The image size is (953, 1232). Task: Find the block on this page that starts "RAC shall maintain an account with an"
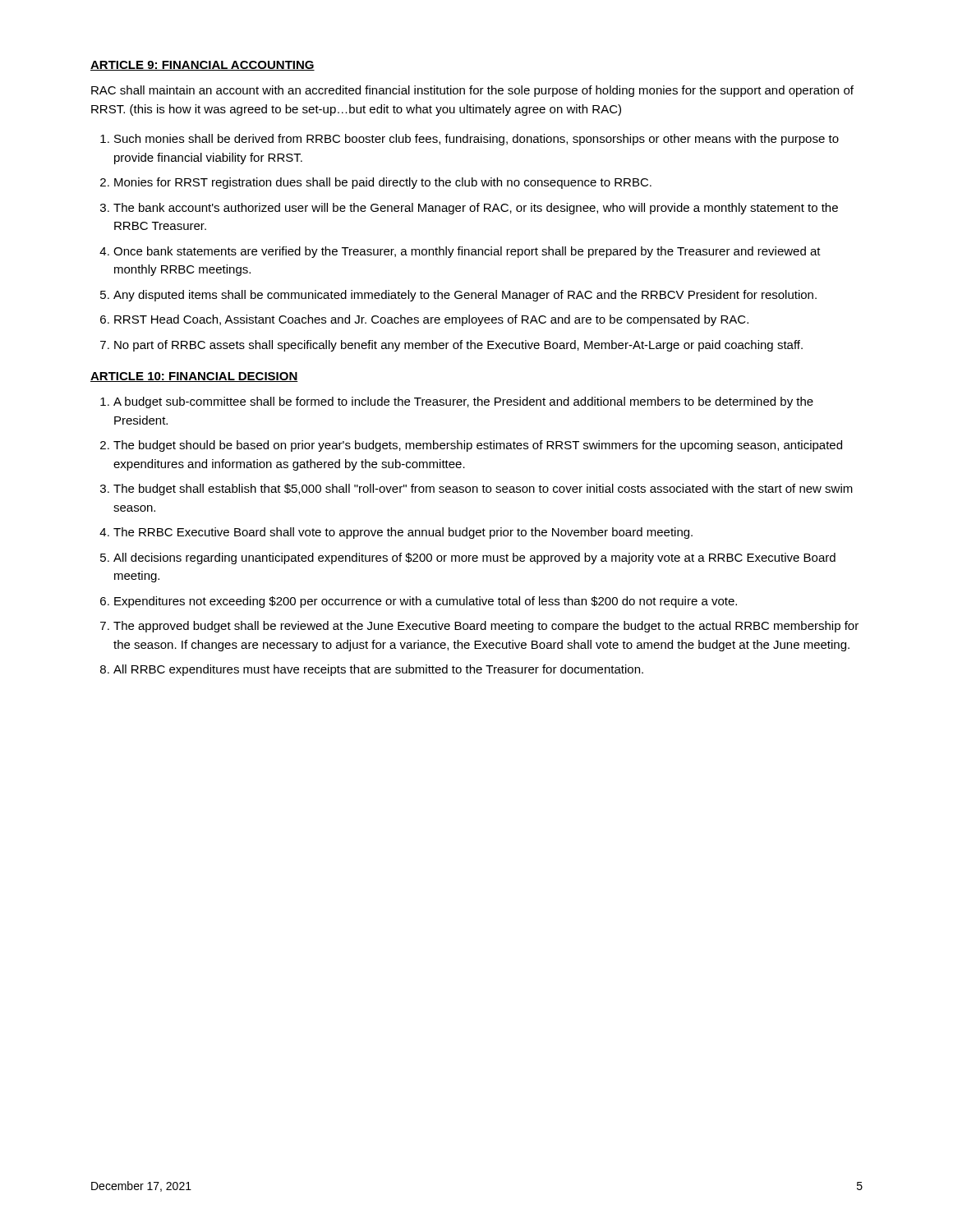pyautogui.click(x=472, y=99)
